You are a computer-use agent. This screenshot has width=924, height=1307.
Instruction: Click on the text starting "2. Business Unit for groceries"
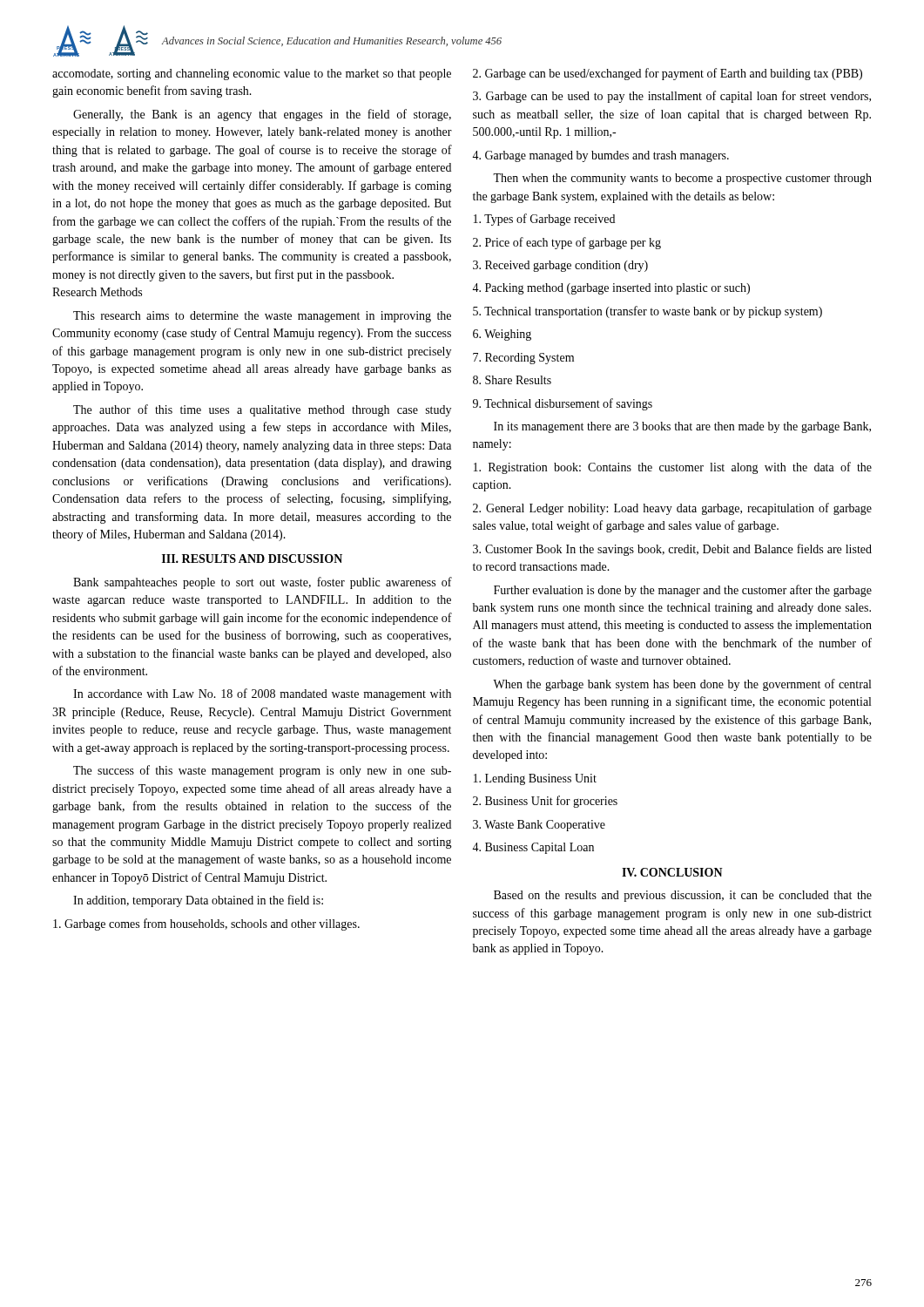tap(545, 802)
